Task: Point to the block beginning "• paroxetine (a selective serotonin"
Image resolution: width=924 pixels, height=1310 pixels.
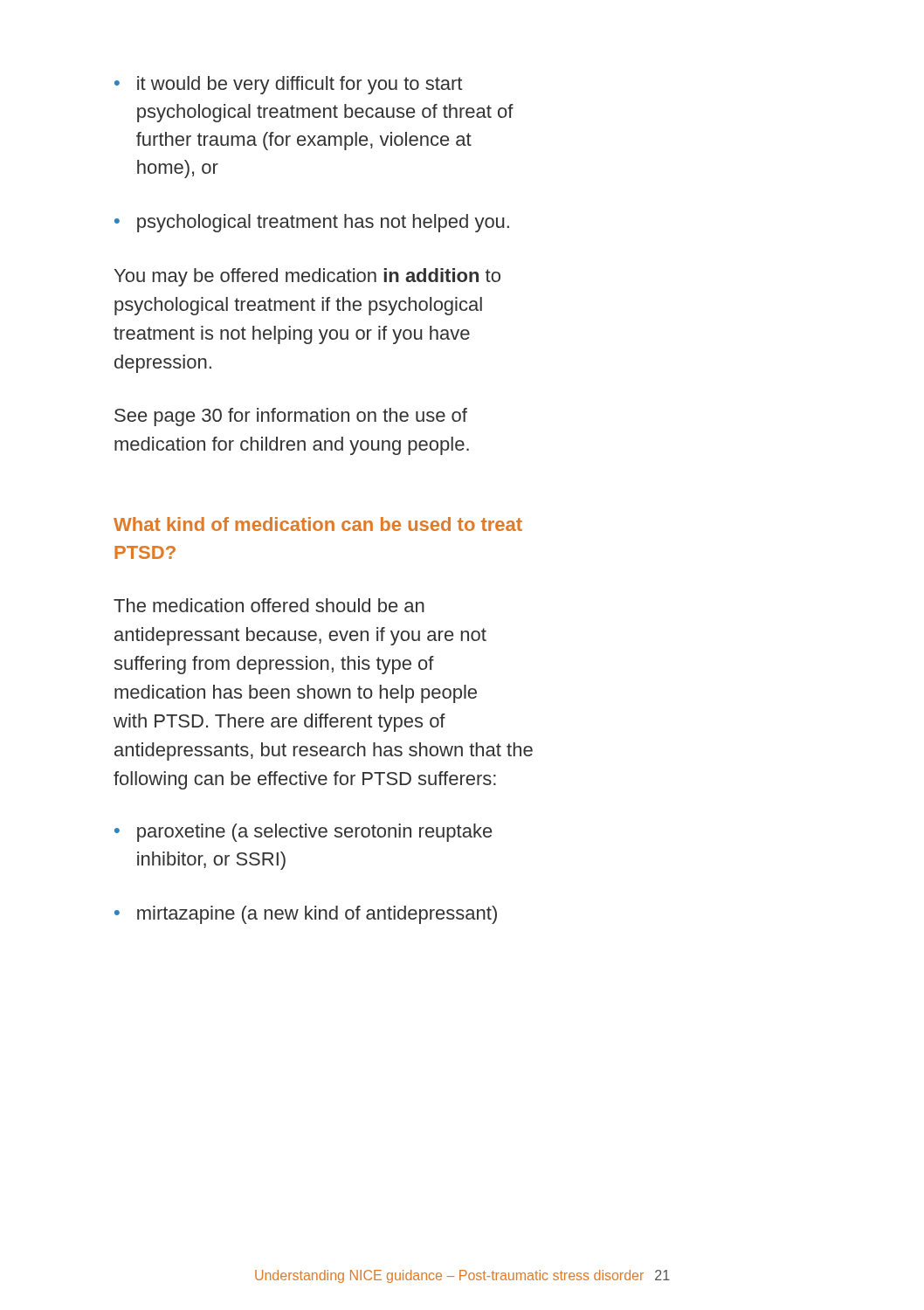Action: pyautogui.click(x=303, y=846)
